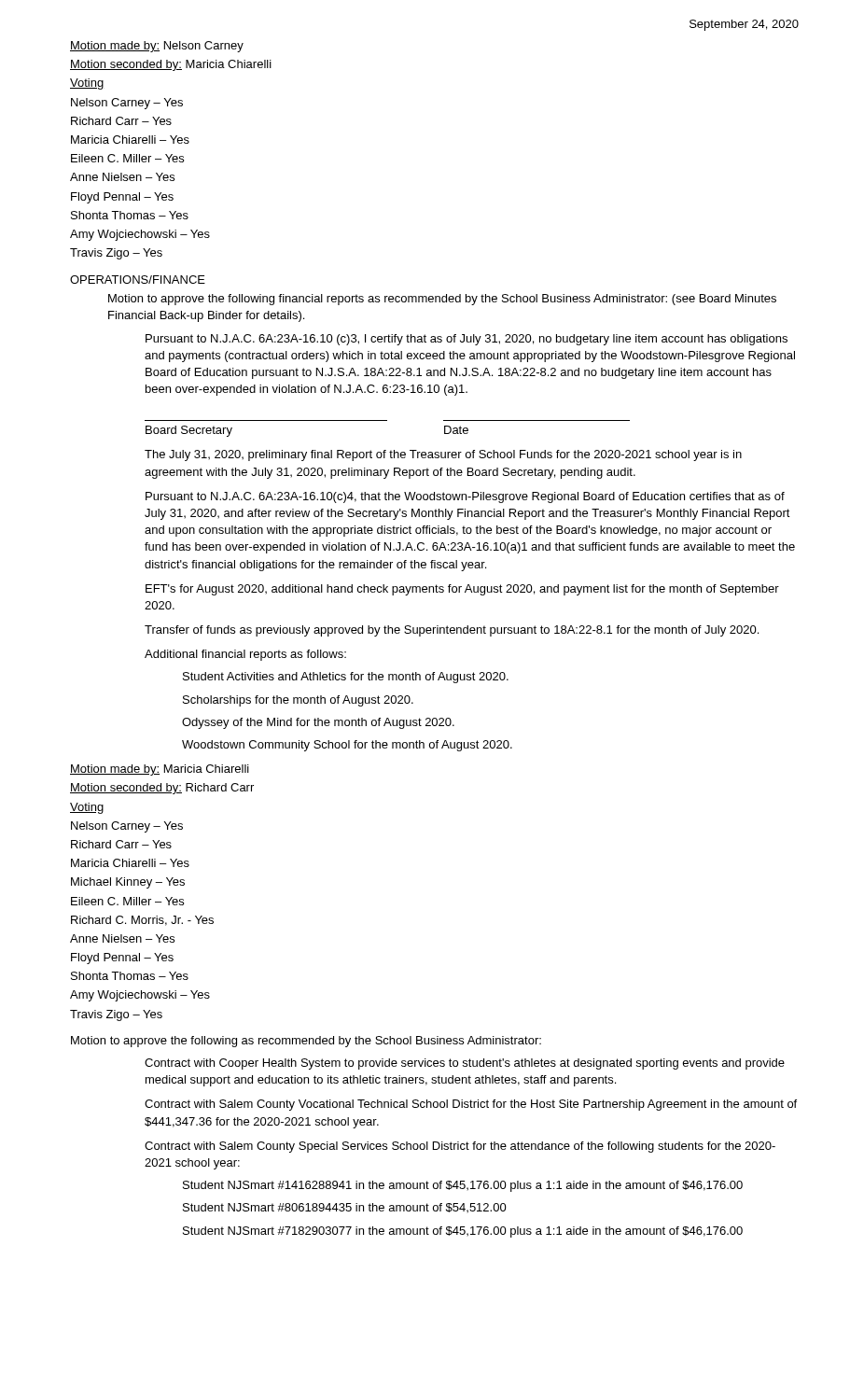Find the text block that says "Contract with Salem County Vocational"

pyautogui.click(x=472, y=1113)
